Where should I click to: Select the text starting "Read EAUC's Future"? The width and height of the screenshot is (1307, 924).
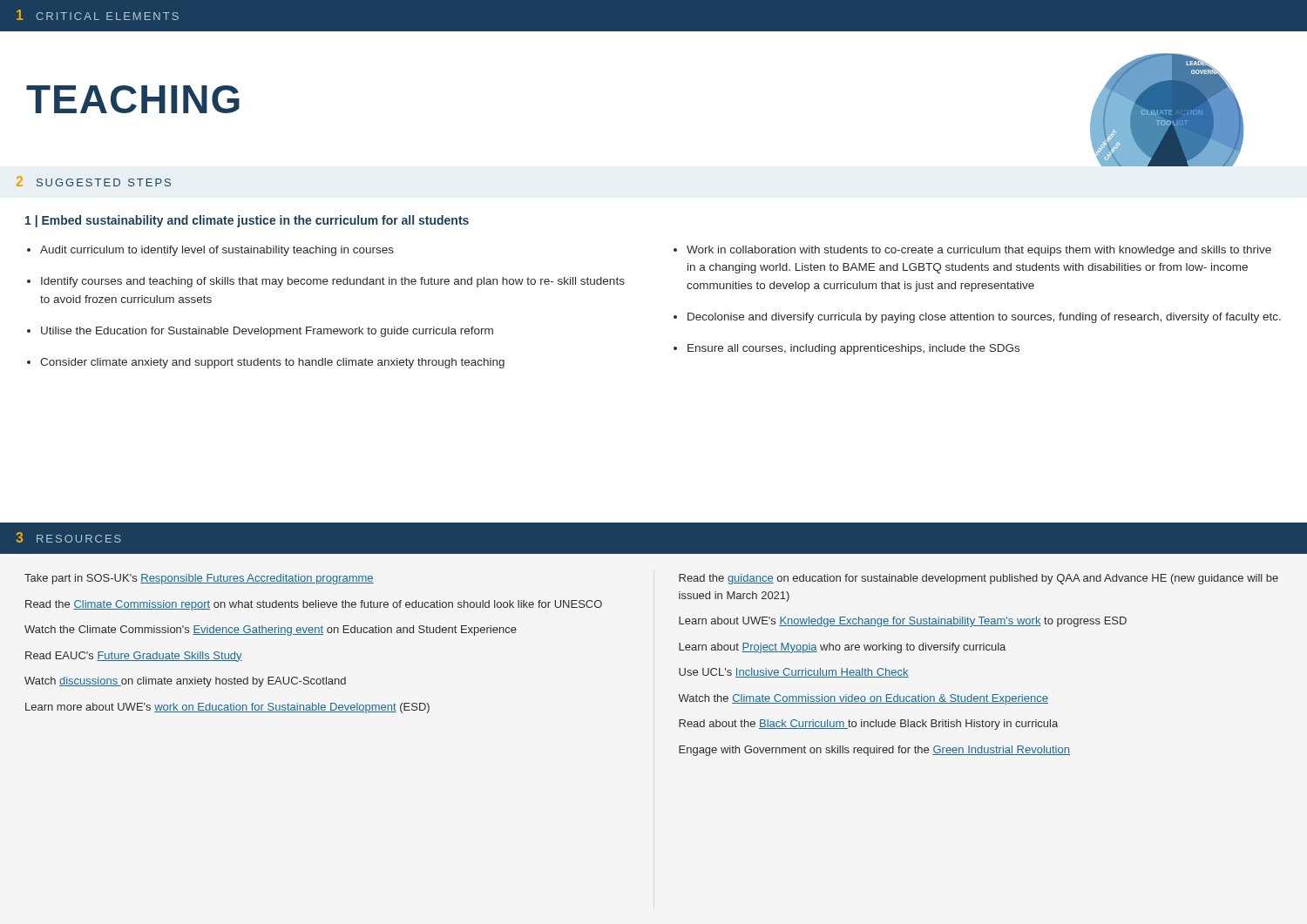point(133,655)
